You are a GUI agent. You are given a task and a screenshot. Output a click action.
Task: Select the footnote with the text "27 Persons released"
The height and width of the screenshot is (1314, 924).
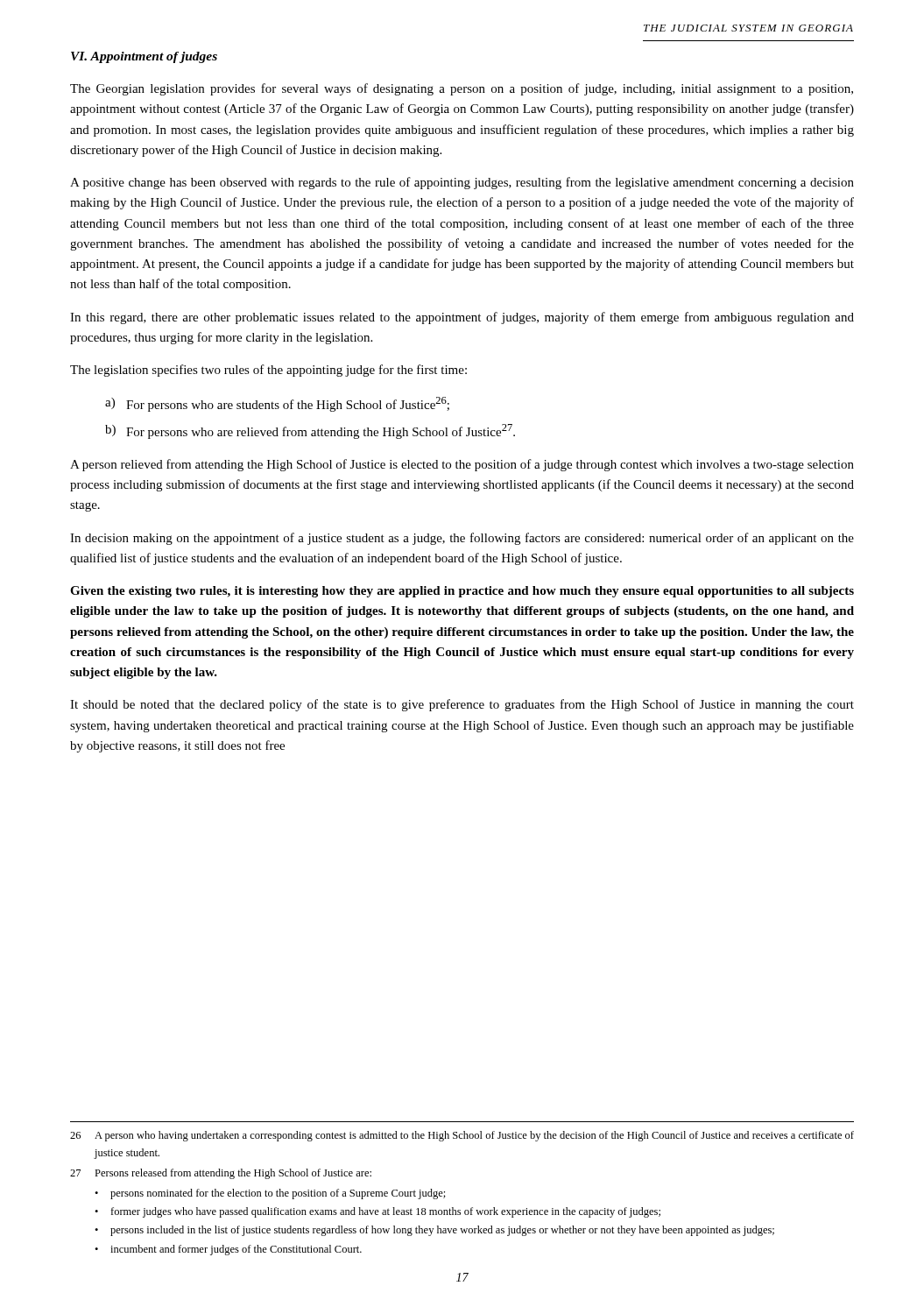pyautogui.click(x=462, y=1212)
